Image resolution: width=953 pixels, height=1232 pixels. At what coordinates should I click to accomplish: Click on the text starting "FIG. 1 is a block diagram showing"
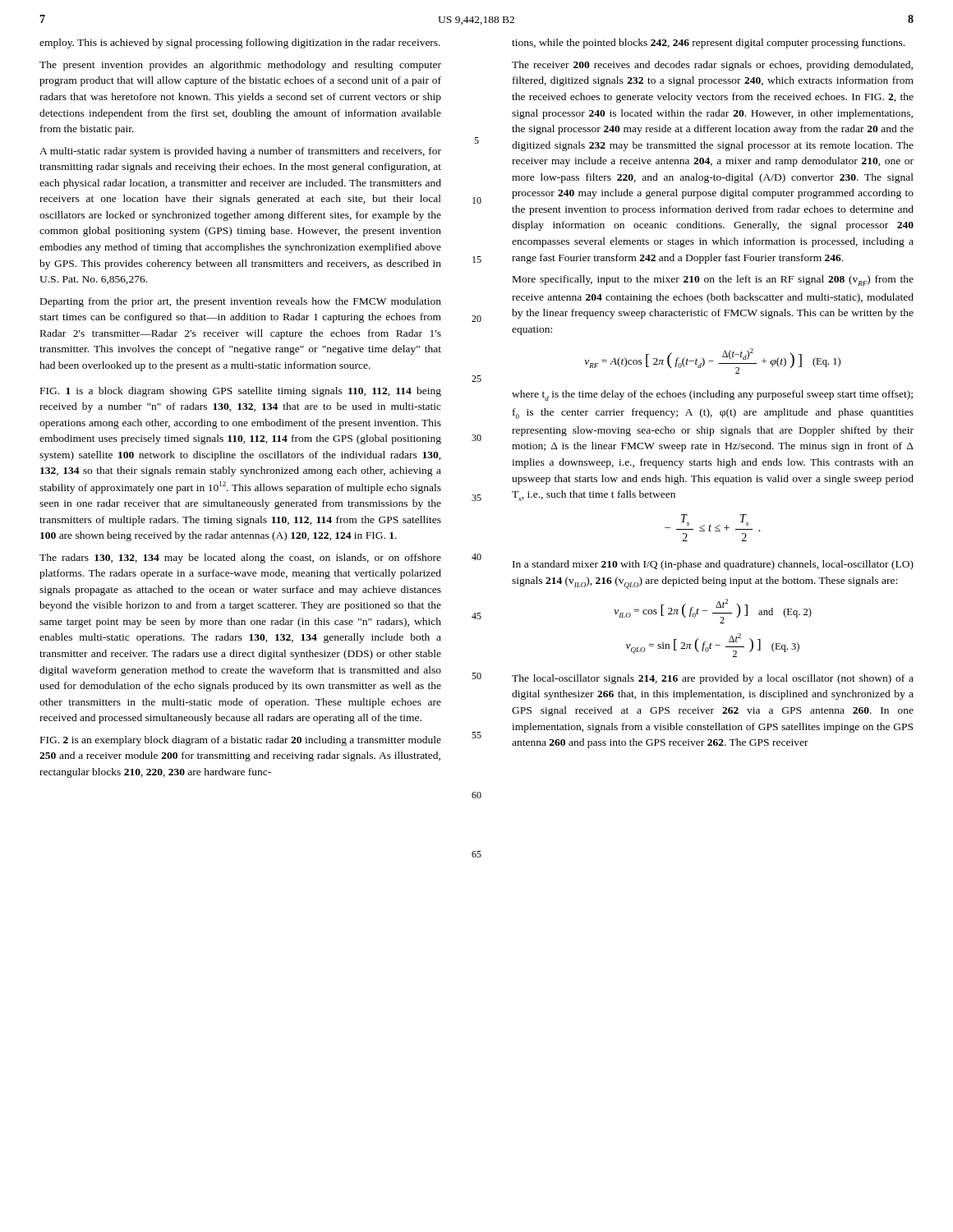[x=240, y=463]
